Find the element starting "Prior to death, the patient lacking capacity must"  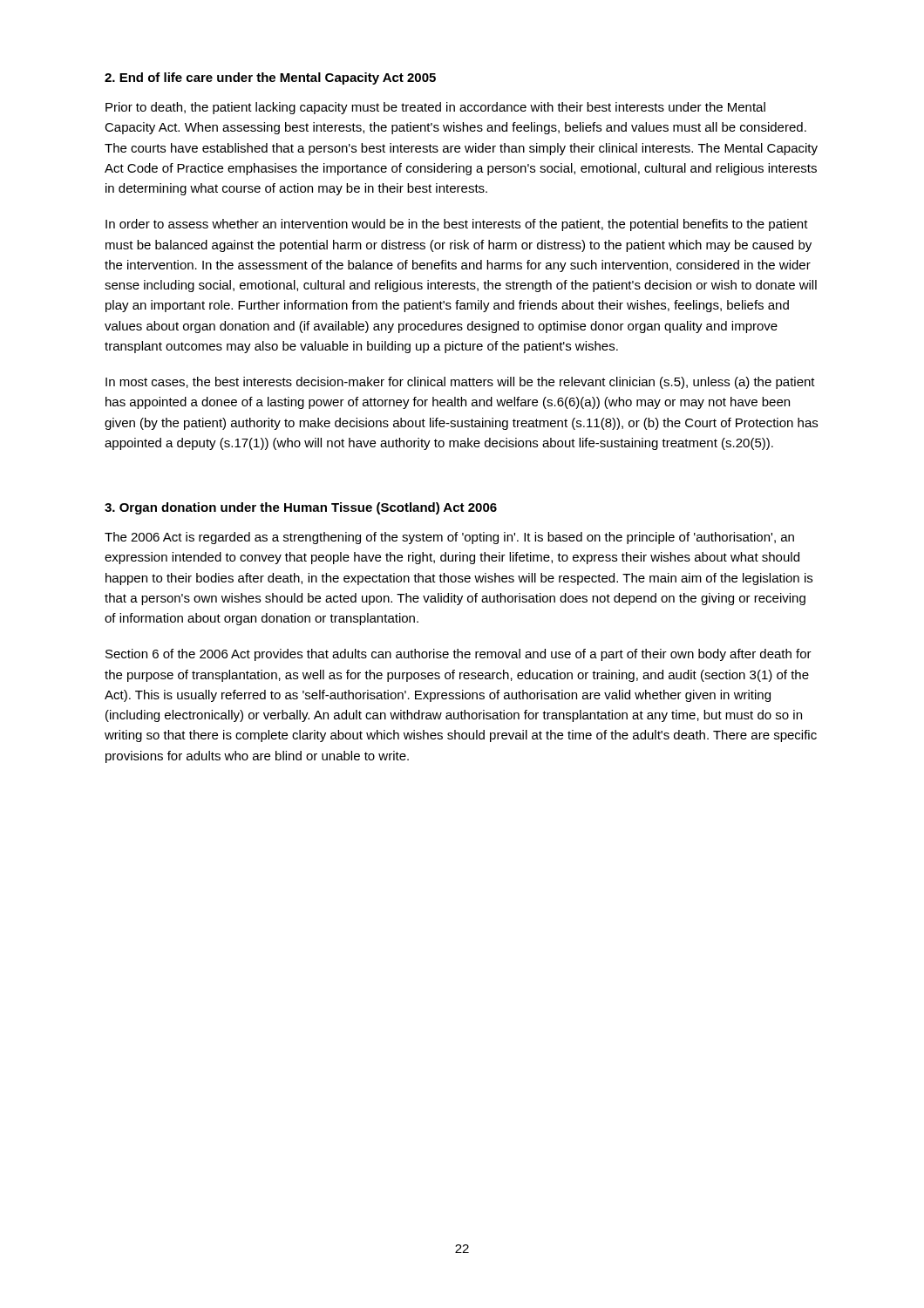(x=461, y=147)
